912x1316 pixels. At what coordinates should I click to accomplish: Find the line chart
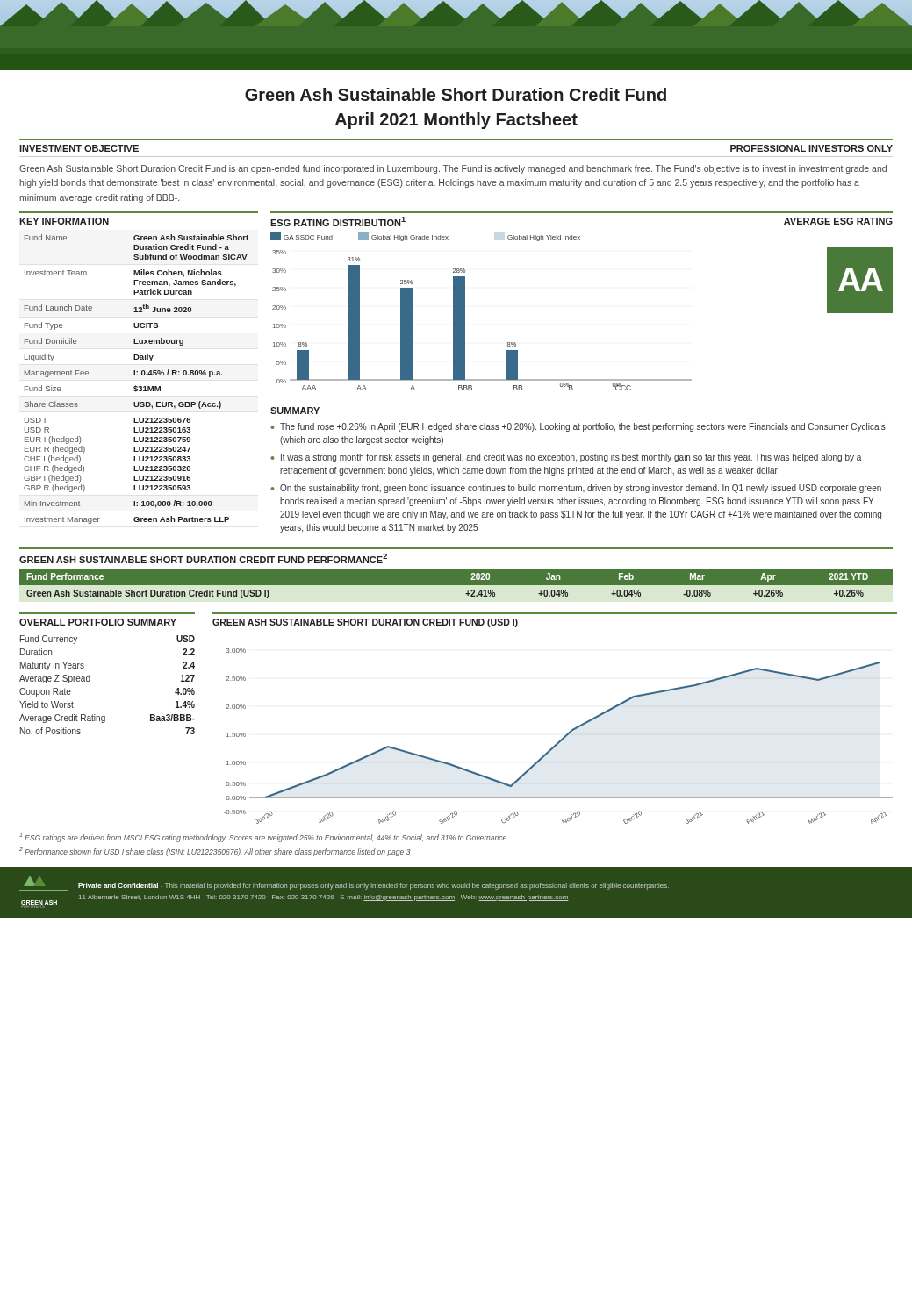click(x=555, y=728)
